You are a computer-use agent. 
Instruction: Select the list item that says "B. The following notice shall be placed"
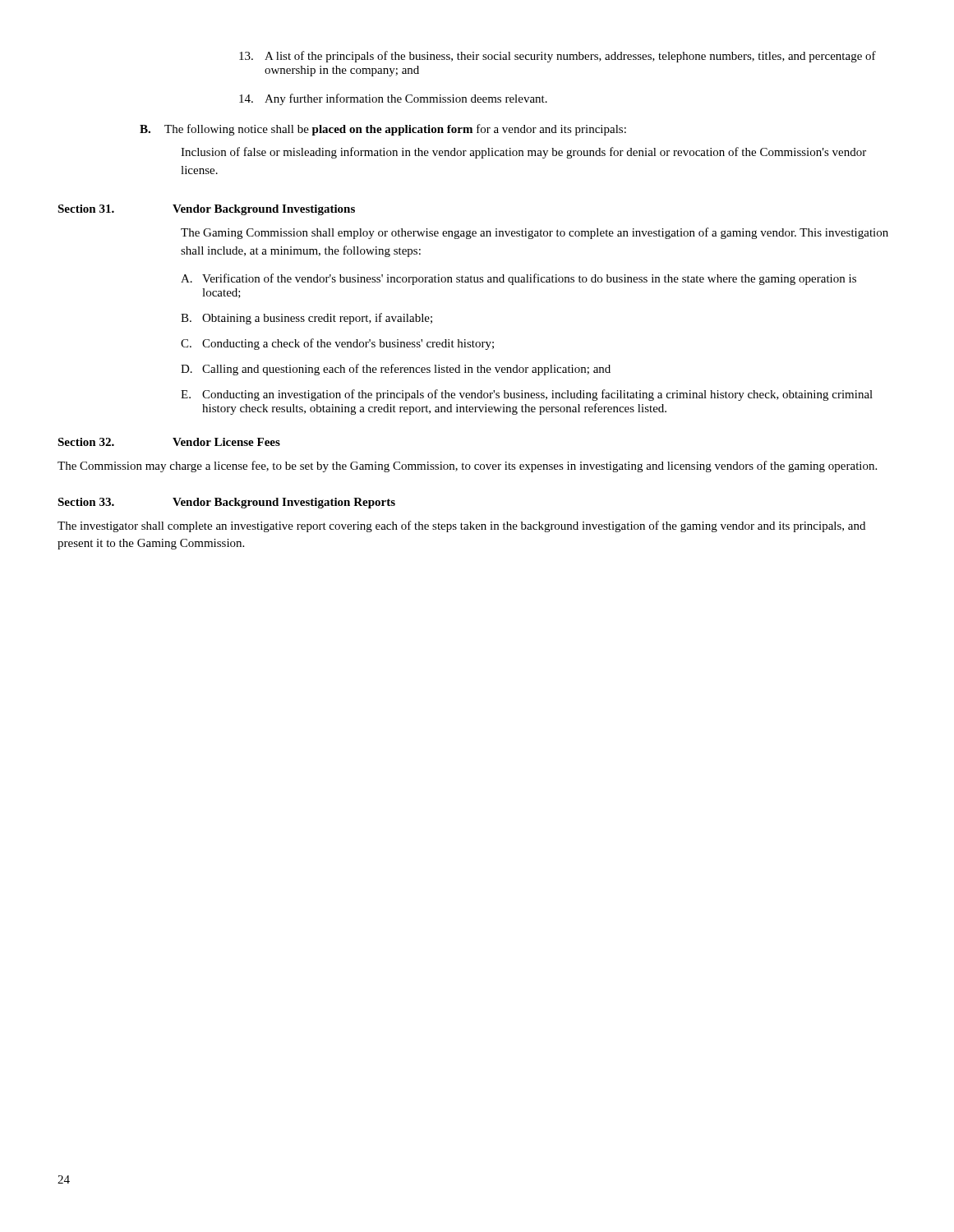click(518, 130)
